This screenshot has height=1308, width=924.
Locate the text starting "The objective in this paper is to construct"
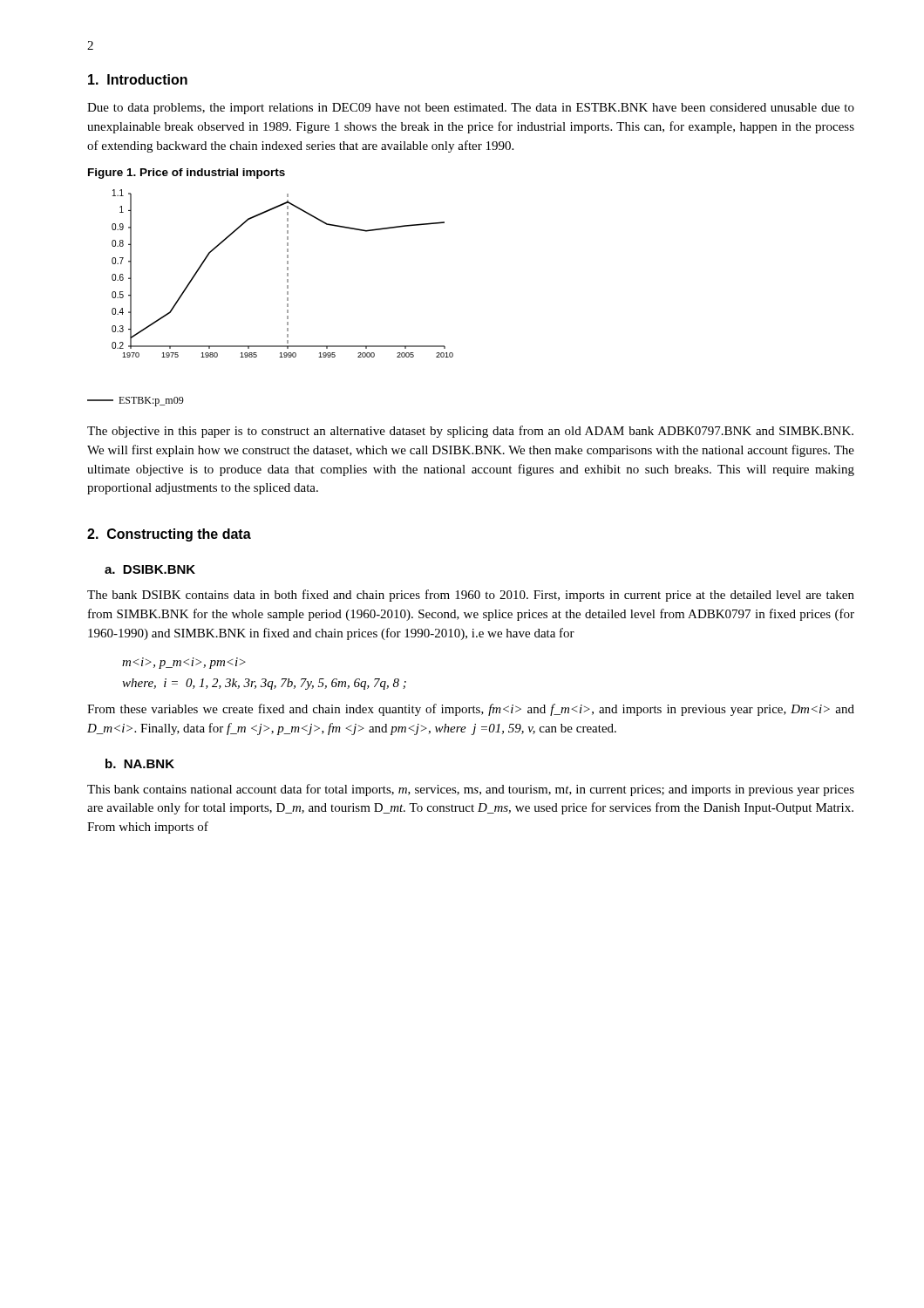point(471,460)
